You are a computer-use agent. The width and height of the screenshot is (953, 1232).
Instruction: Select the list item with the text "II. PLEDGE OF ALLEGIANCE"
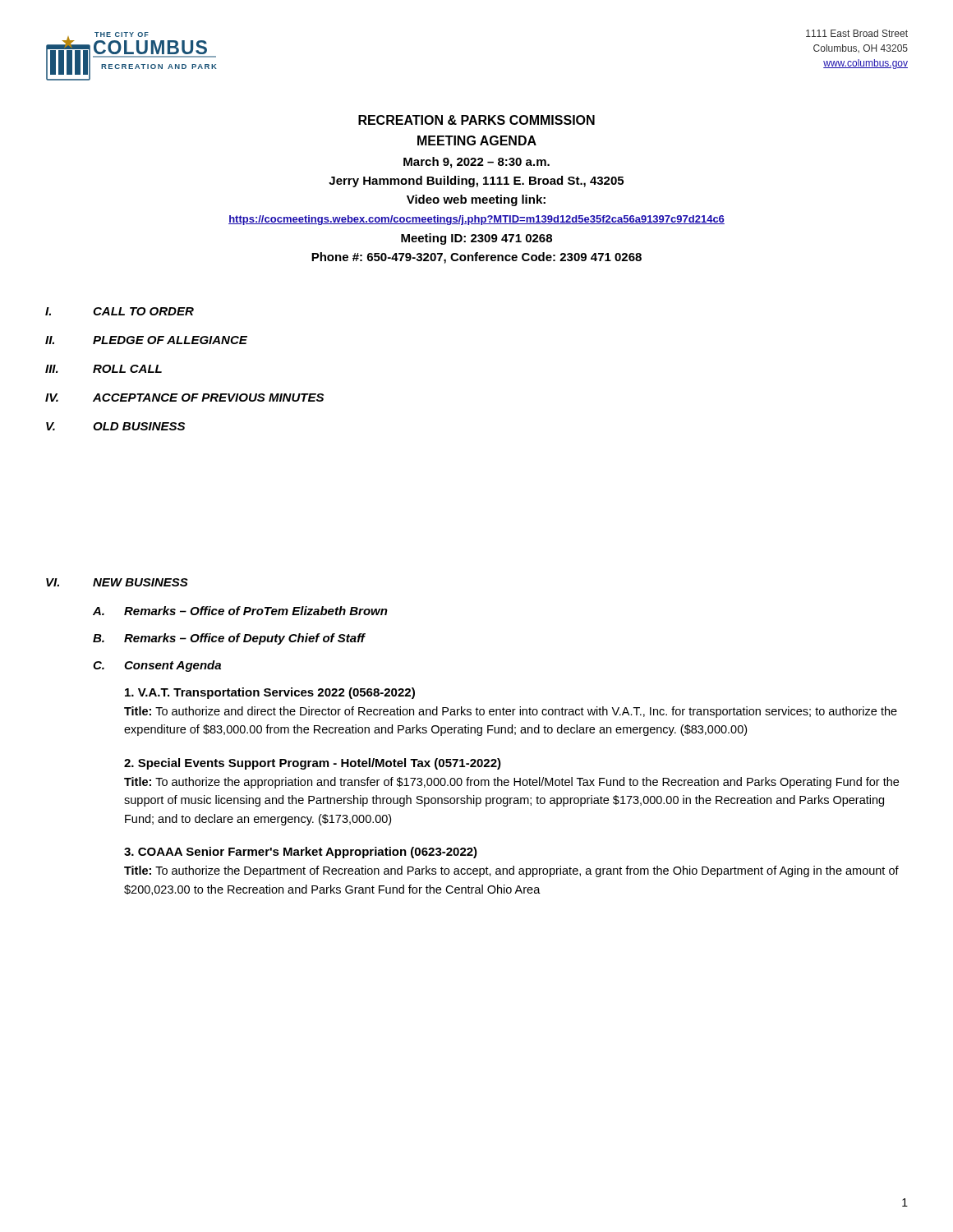(x=146, y=340)
